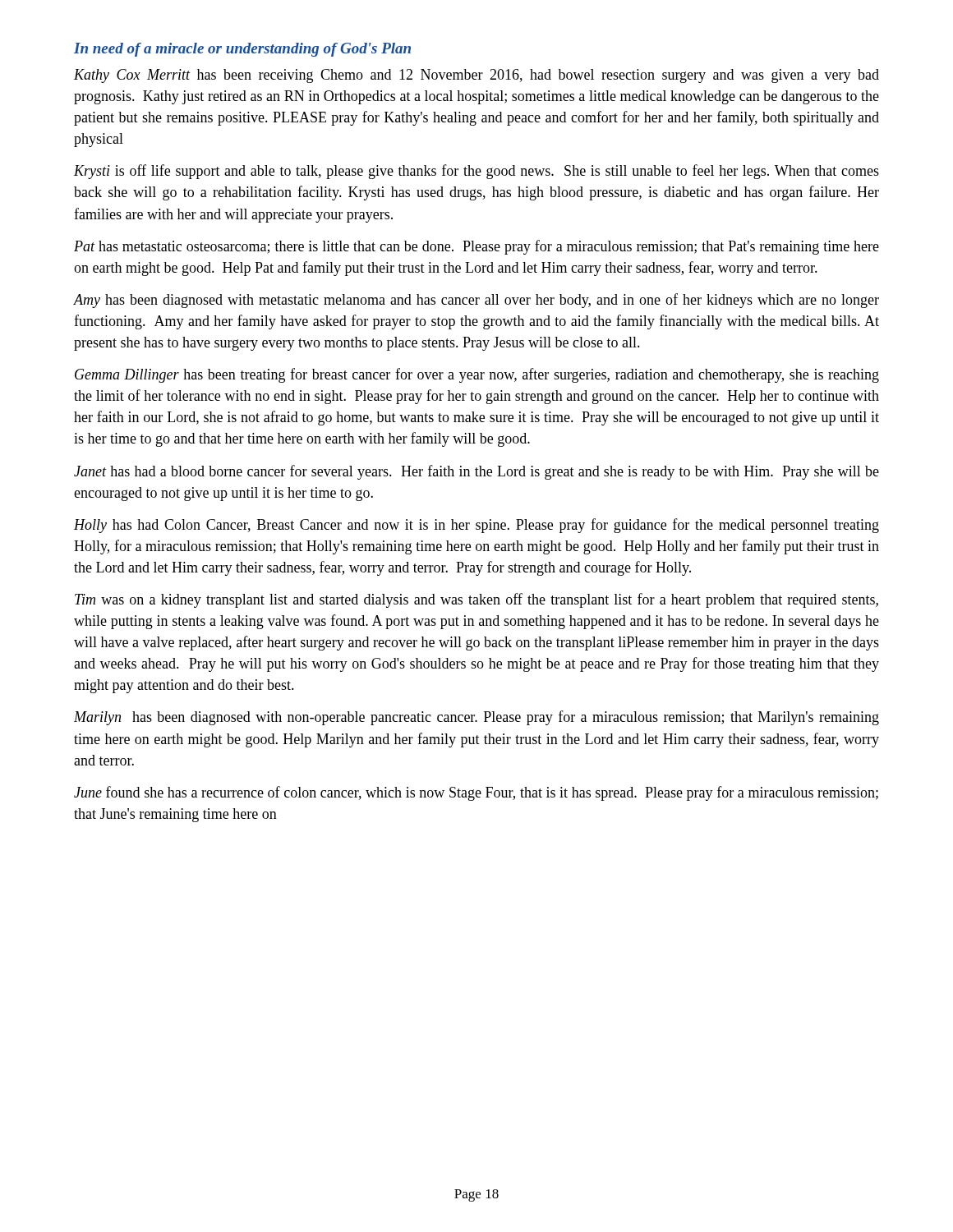Click on the list item containing "Janet has had a blood borne cancer"
Screen dimensions: 1232x953
(476, 482)
